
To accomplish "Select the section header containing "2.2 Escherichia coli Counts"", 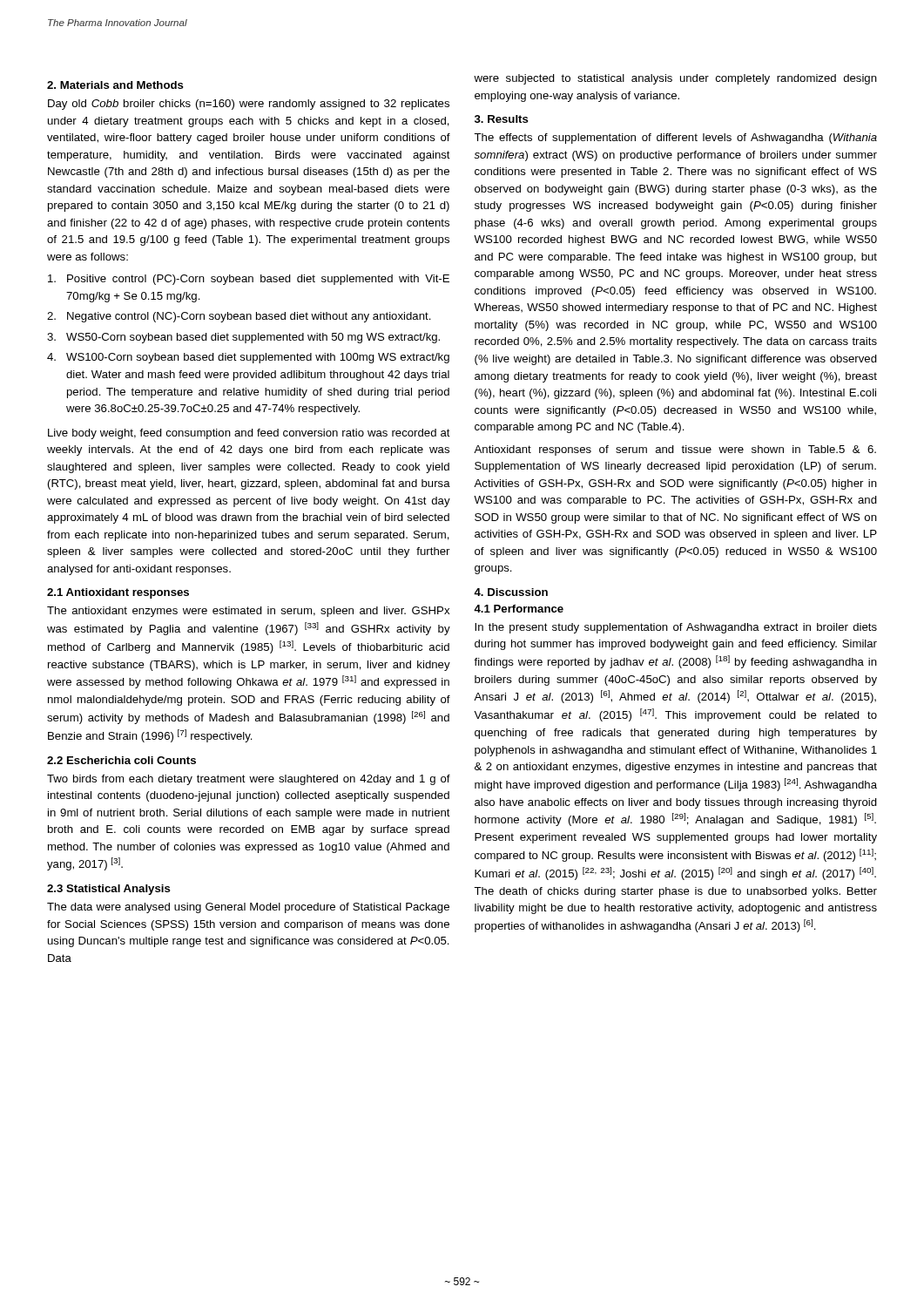I will [122, 760].
